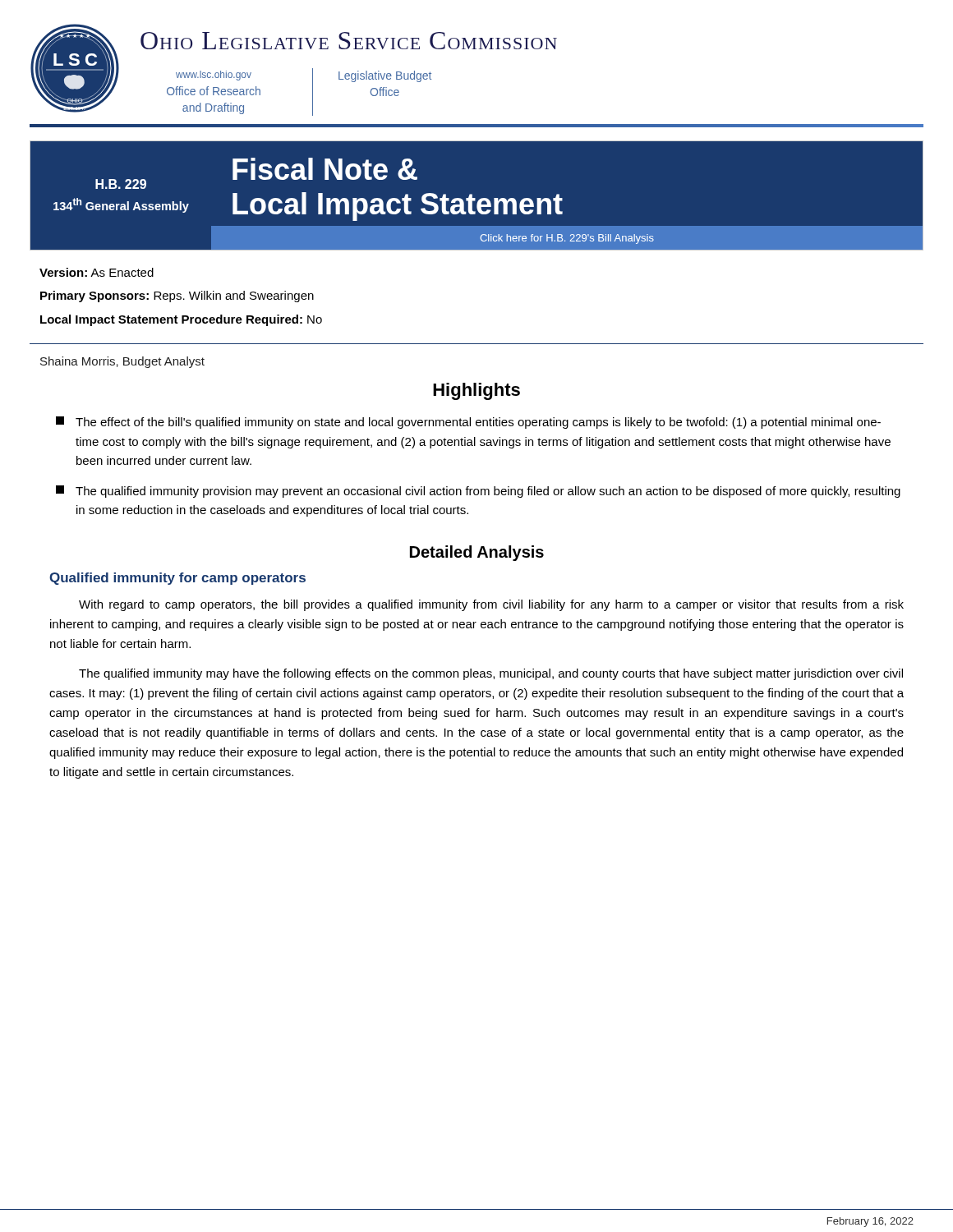Image resolution: width=953 pixels, height=1232 pixels.
Task: Select the text block that reads "www.lsc.ohio.gov Office of"
Action: 214,91
